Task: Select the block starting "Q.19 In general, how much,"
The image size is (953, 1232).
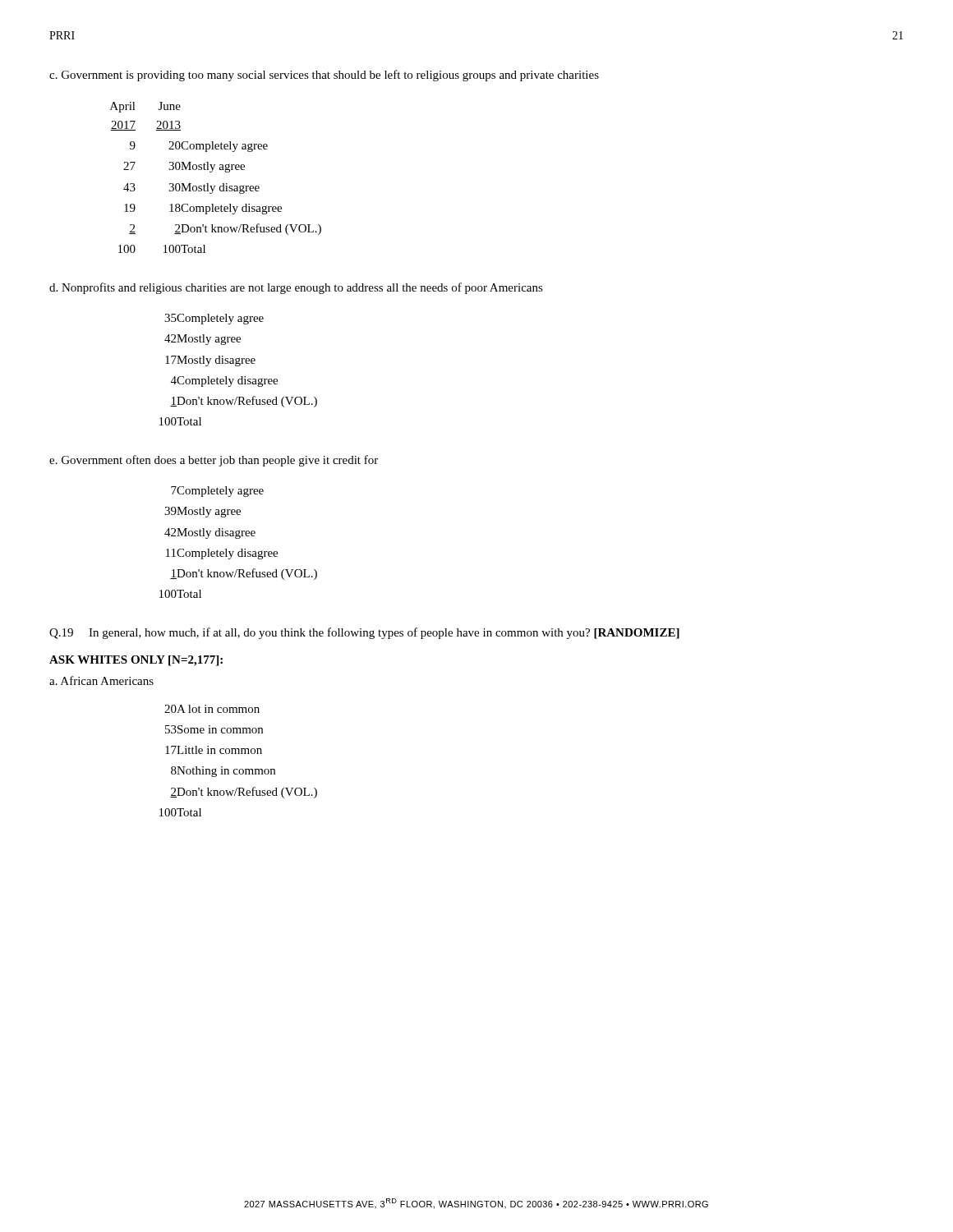Action: coord(476,632)
